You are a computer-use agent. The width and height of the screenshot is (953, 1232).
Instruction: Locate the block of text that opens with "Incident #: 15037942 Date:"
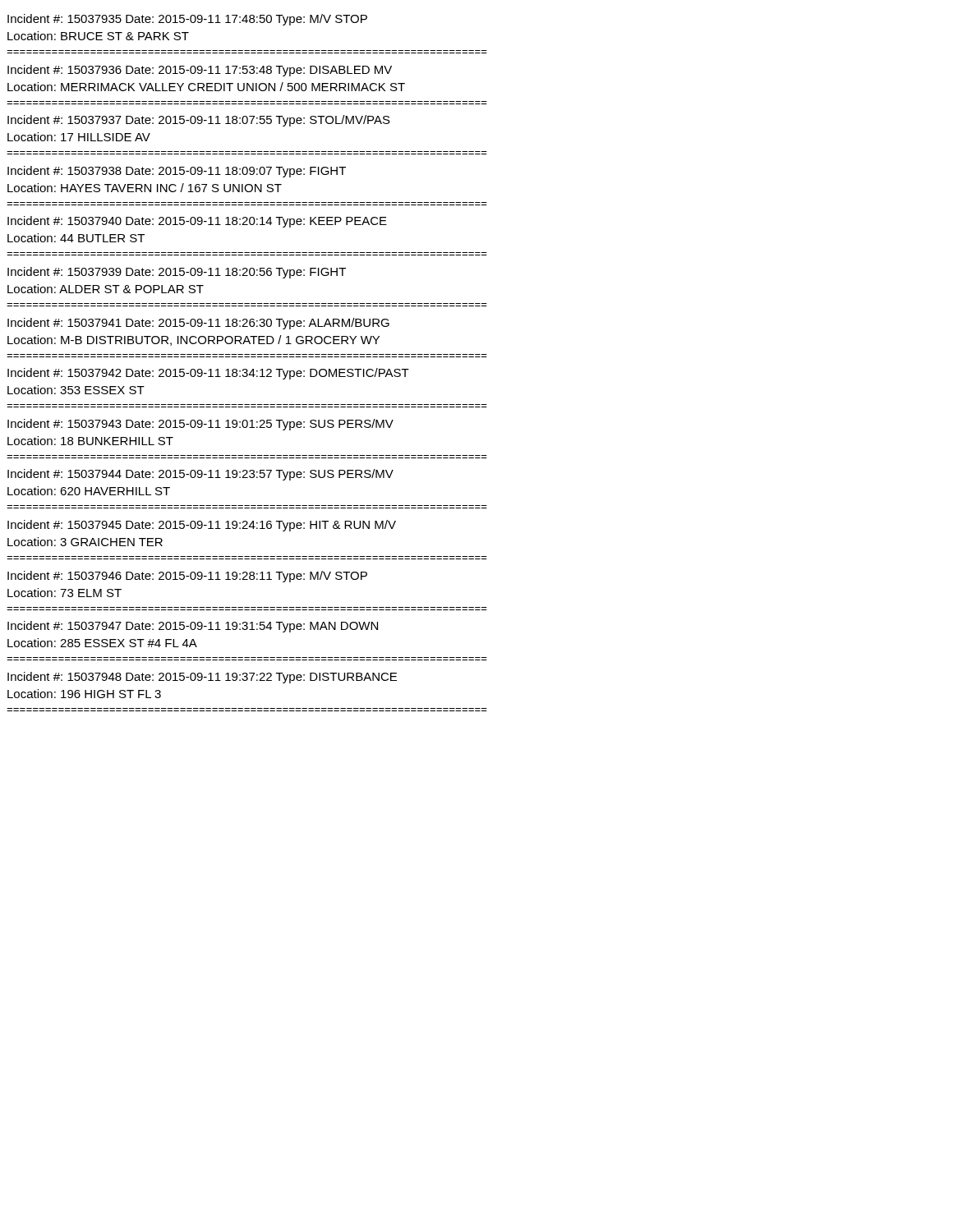pyautogui.click(x=208, y=381)
